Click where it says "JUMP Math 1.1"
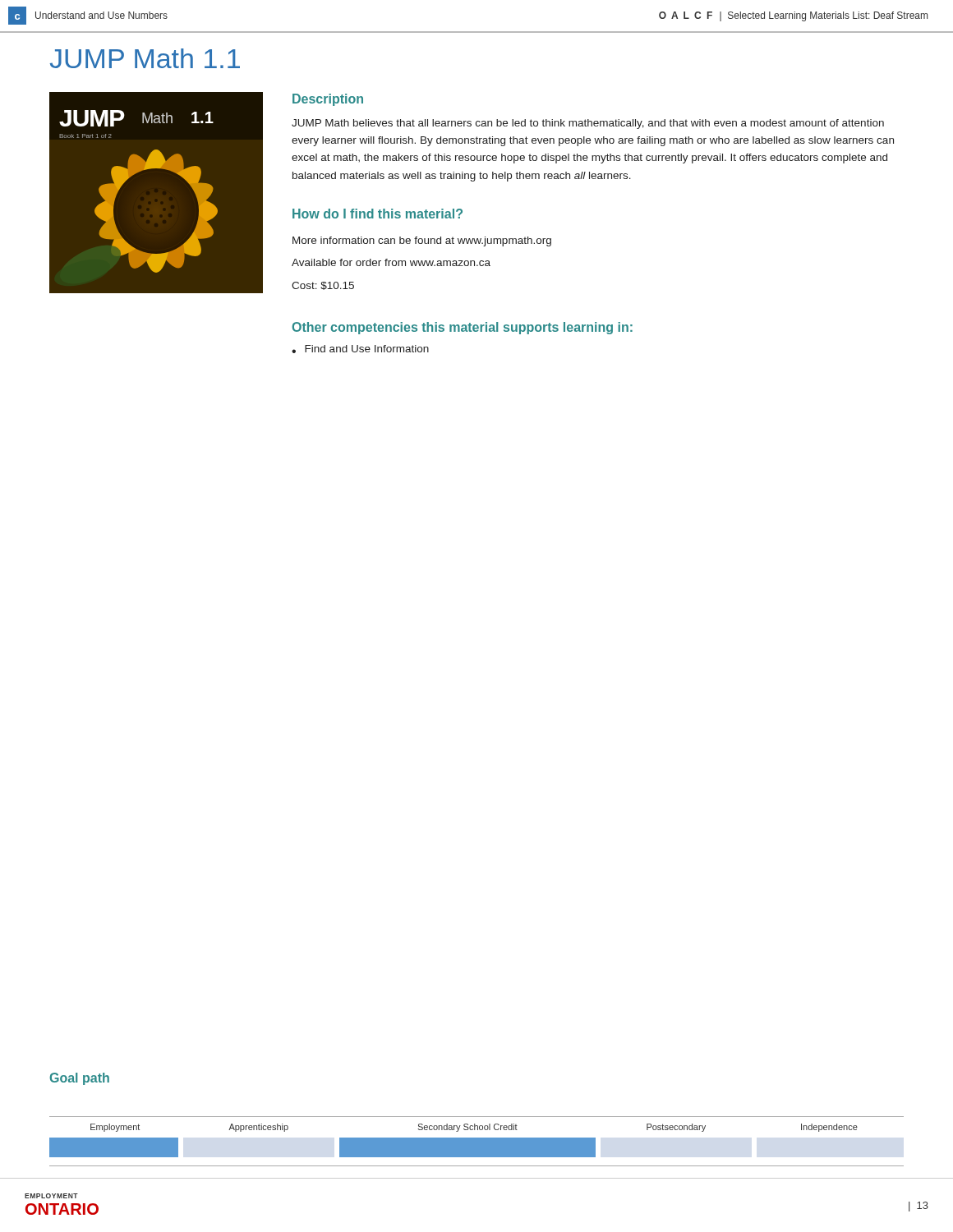This screenshot has height=1232, width=953. click(x=145, y=58)
